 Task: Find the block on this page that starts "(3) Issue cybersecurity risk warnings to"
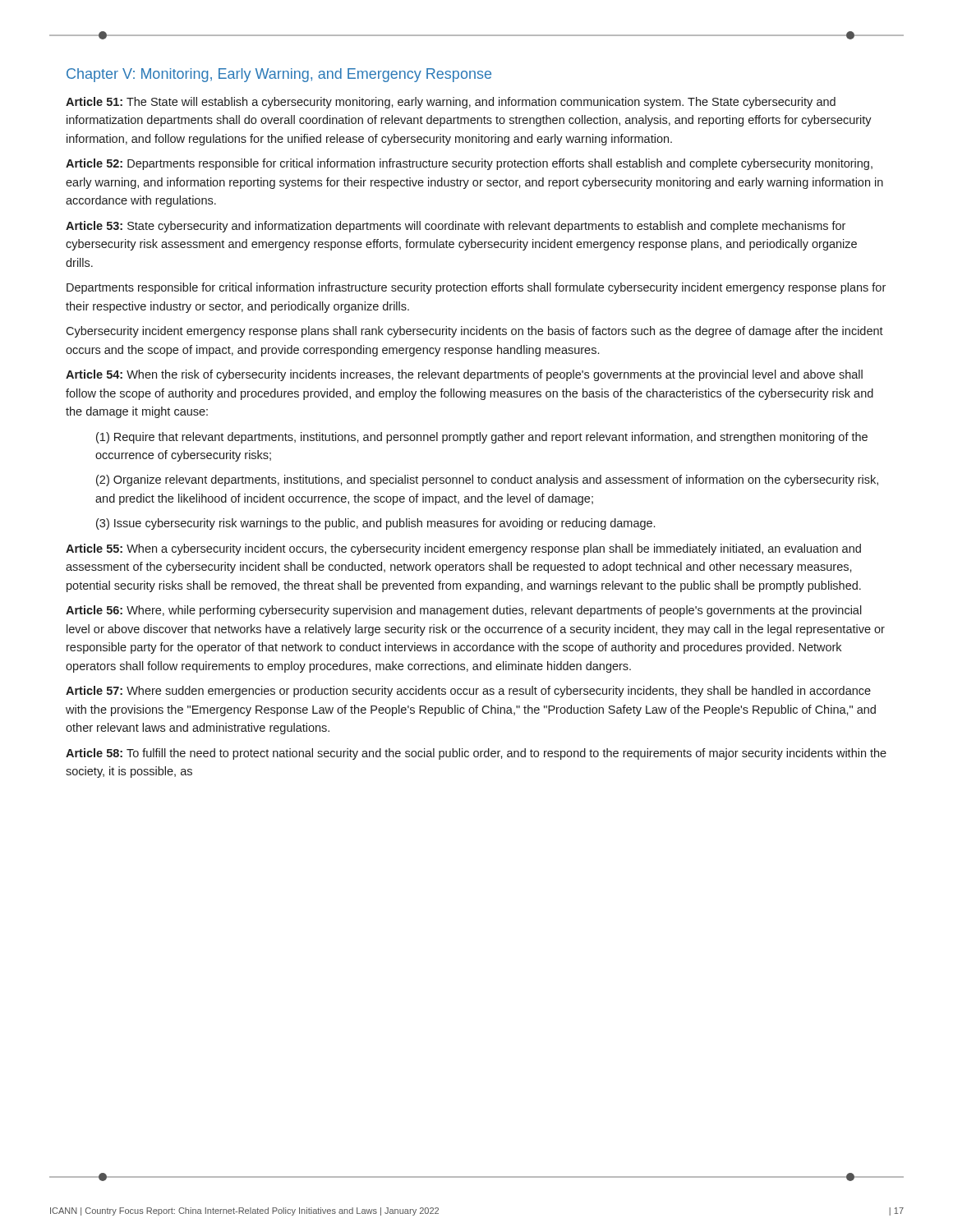[376, 523]
